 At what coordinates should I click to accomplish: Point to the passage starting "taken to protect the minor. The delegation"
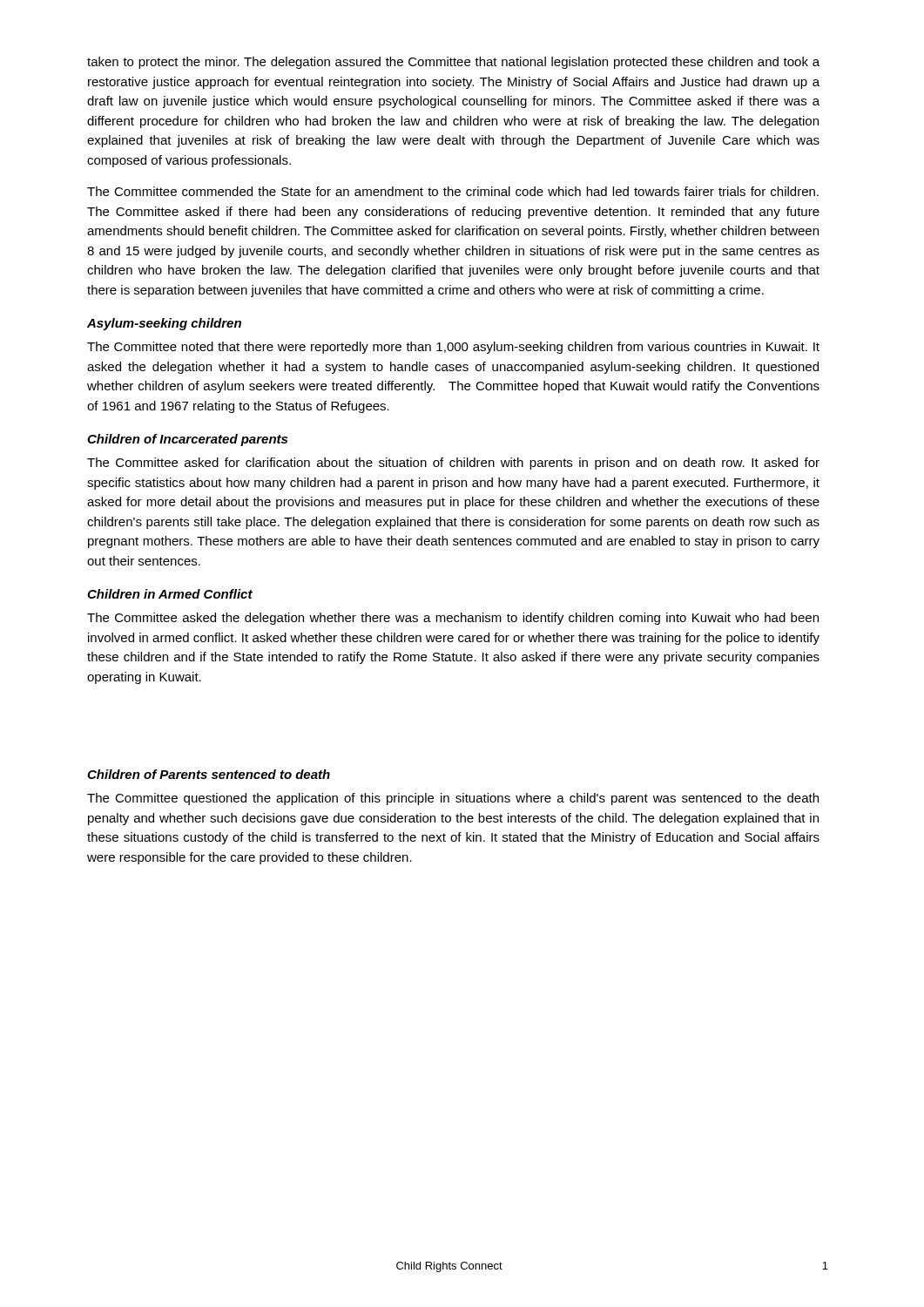tap(453, 110)
